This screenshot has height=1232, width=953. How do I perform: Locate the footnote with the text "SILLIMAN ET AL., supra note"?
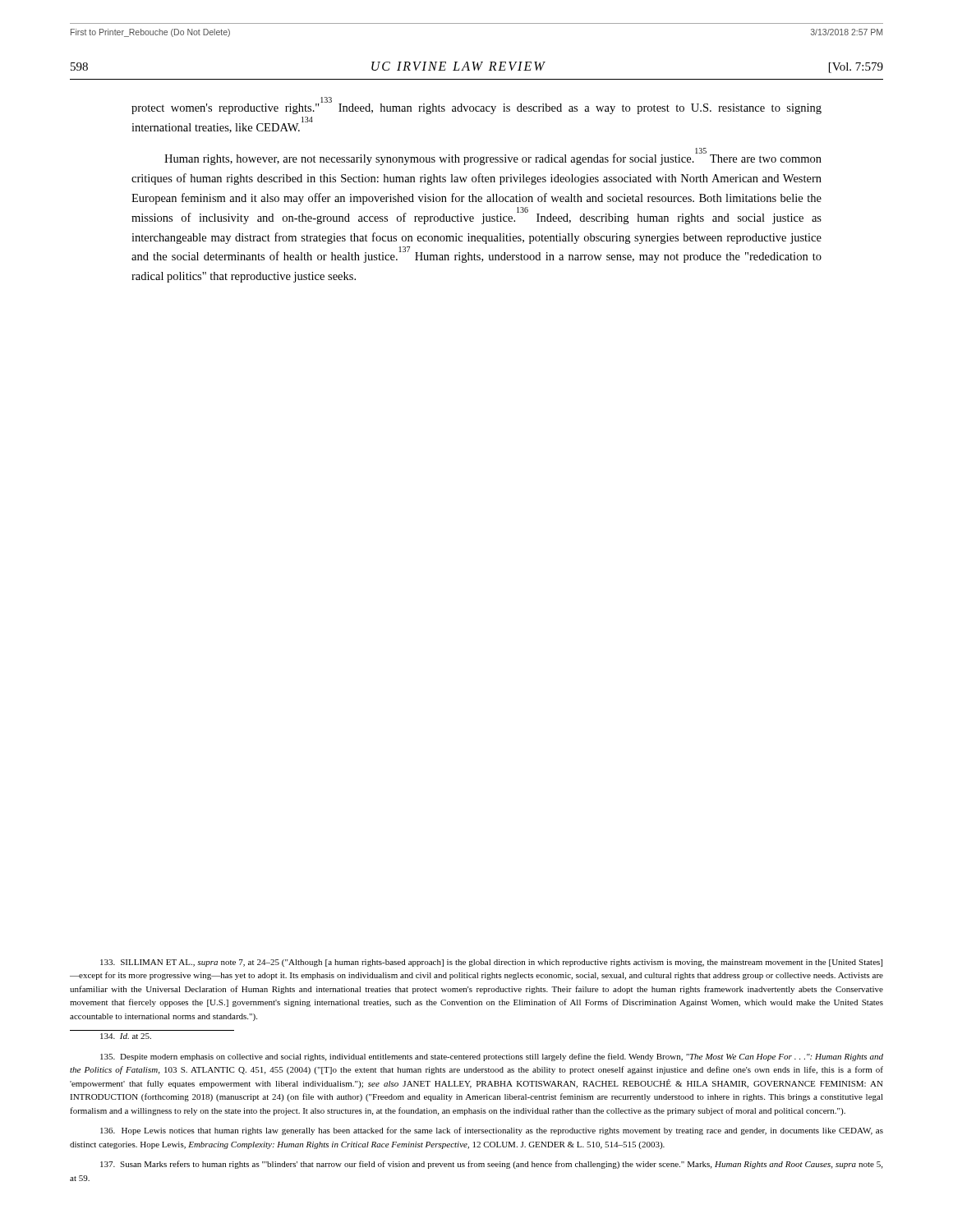(x=476, y=988)
